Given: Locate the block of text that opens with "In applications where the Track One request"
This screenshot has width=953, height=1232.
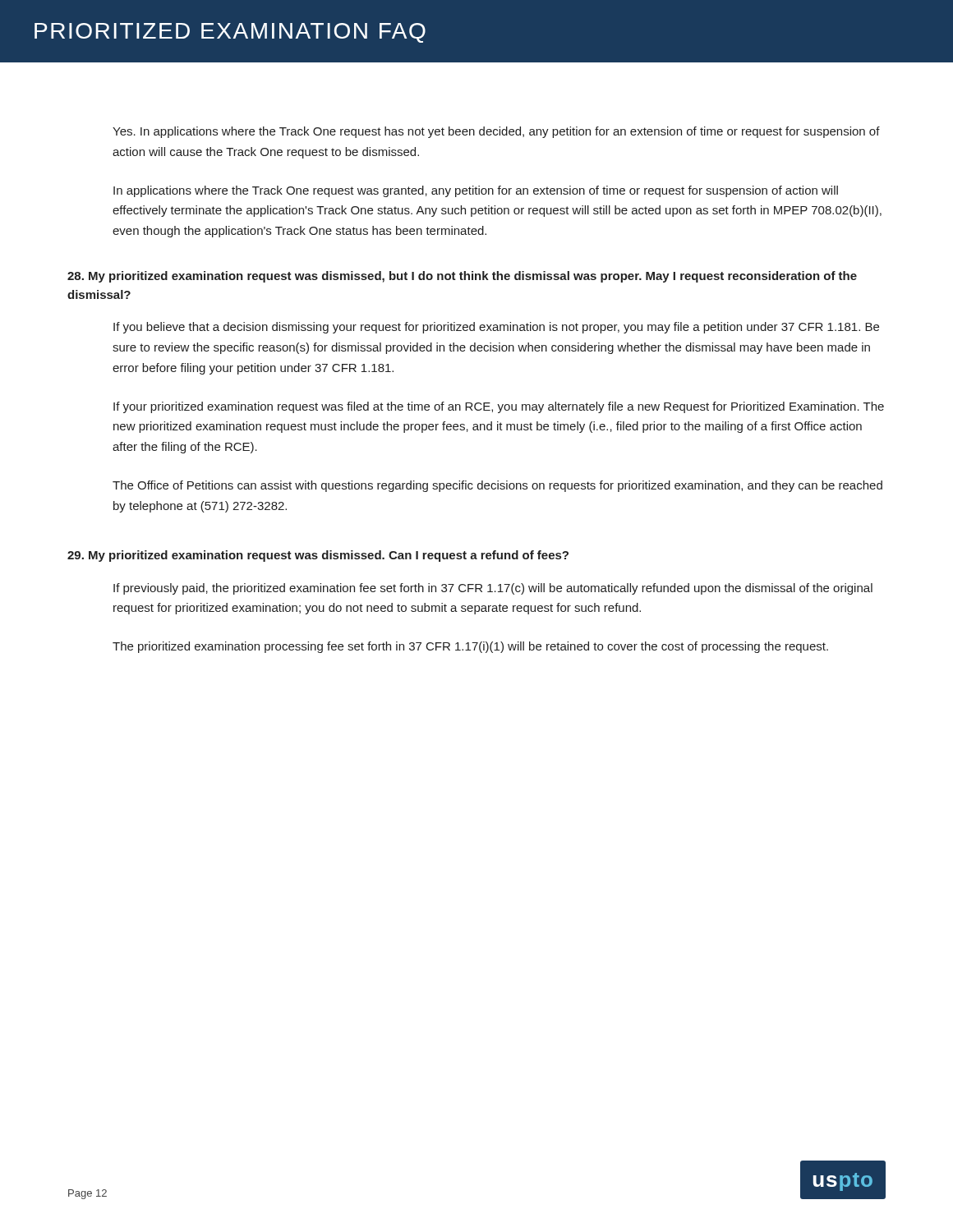Looking at the screenshot, I should tap(497, 210).
